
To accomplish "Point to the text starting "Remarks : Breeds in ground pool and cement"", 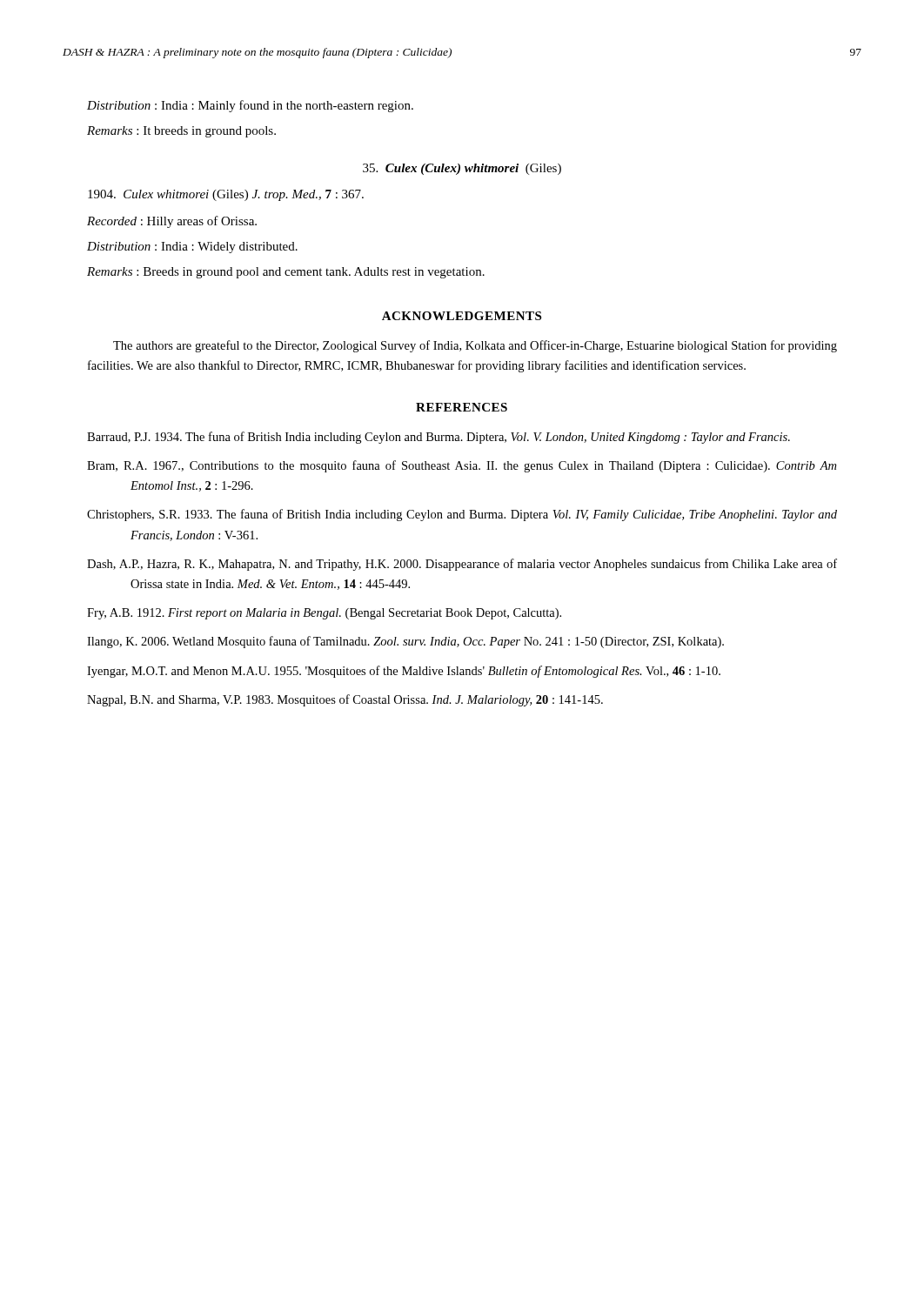I will click(x=286, y=272).
